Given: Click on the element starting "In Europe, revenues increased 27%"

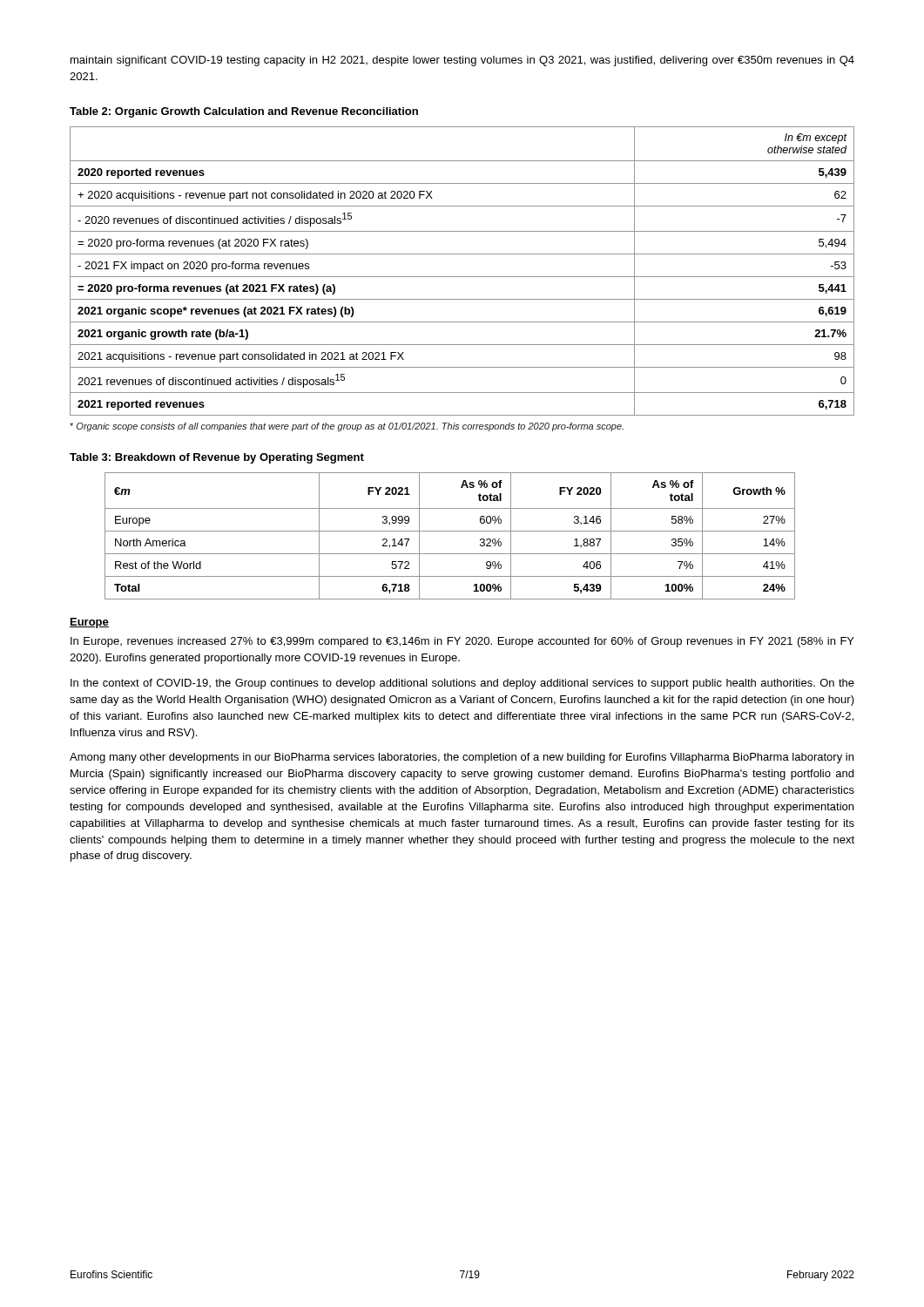Looking at the screenshot, I should 462,649.
